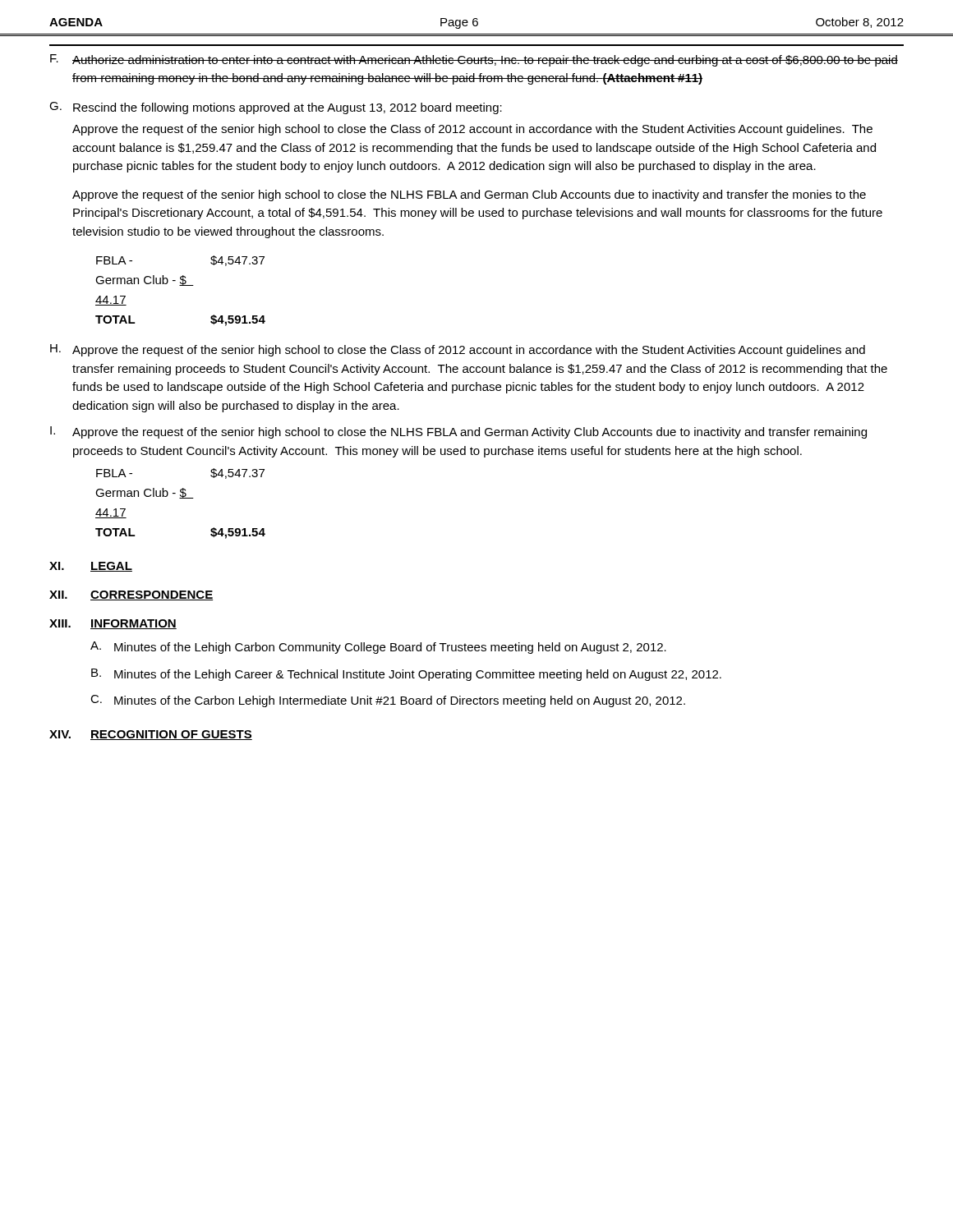Select the text starting "XIV. RECOGNITION OF GUESTS"
This screenshot has height=1232, width=953.
151,733
